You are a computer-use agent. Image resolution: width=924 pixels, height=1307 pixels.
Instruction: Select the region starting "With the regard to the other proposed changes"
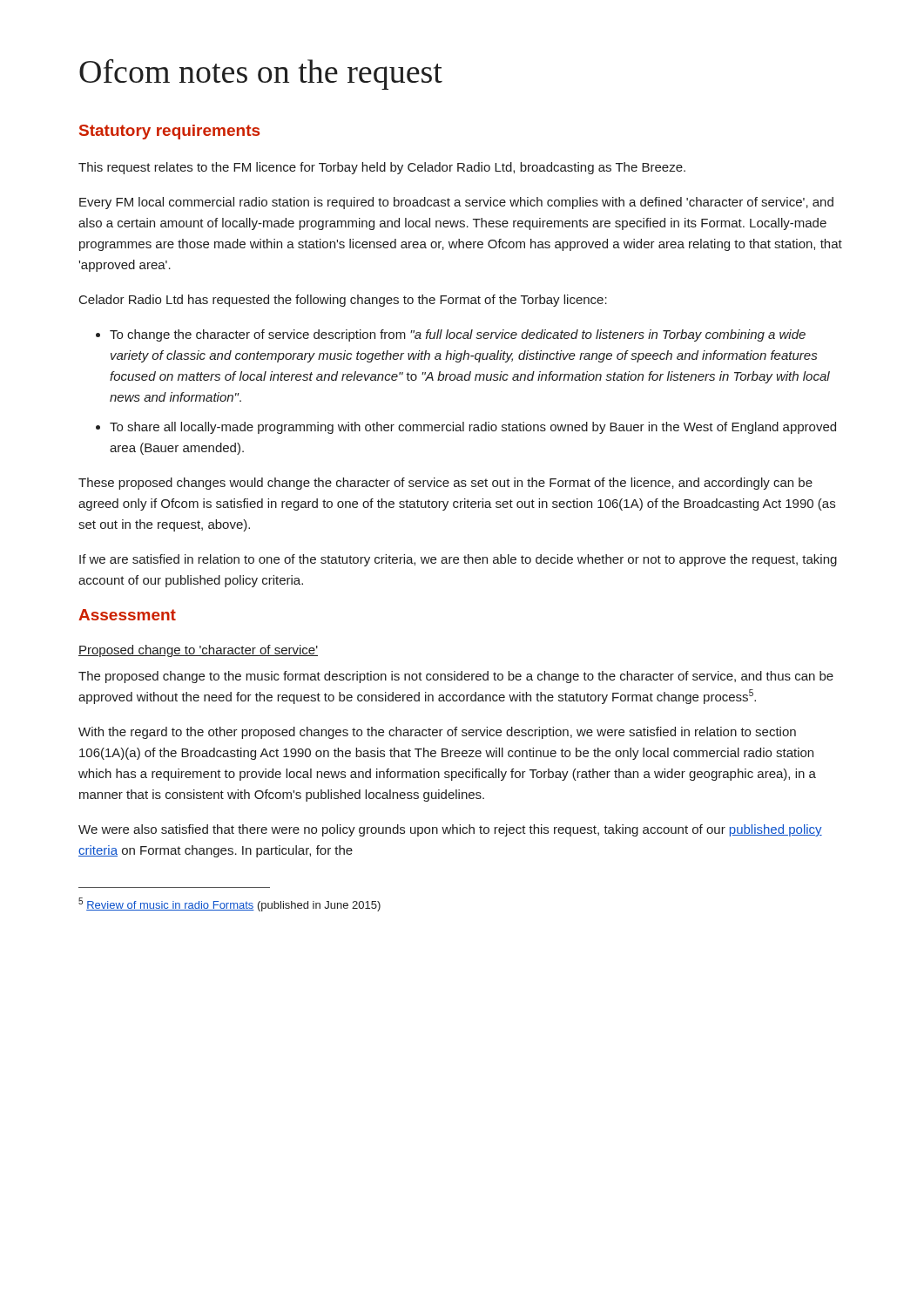(462, 763)
